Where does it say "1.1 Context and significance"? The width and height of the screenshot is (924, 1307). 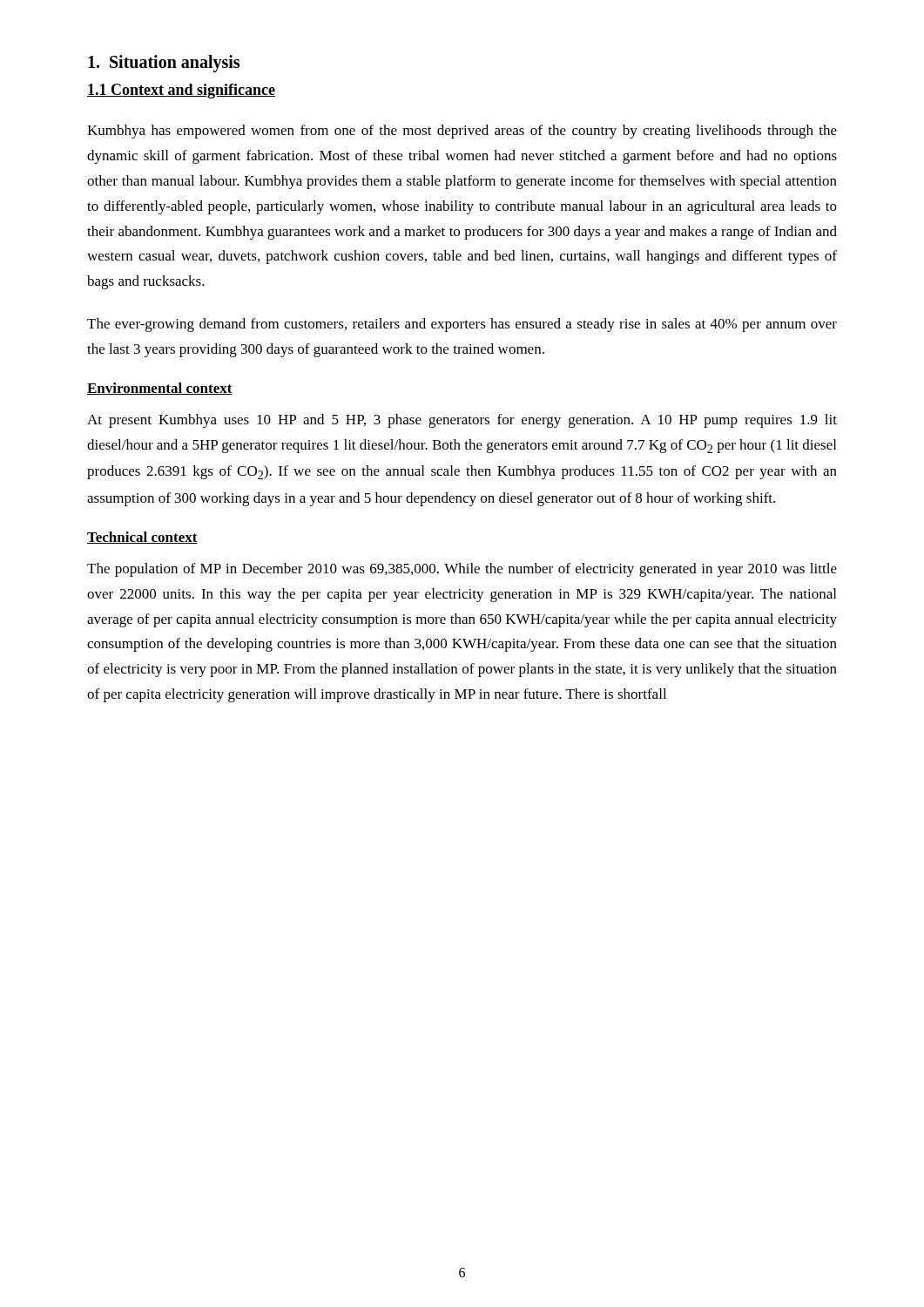181,91
